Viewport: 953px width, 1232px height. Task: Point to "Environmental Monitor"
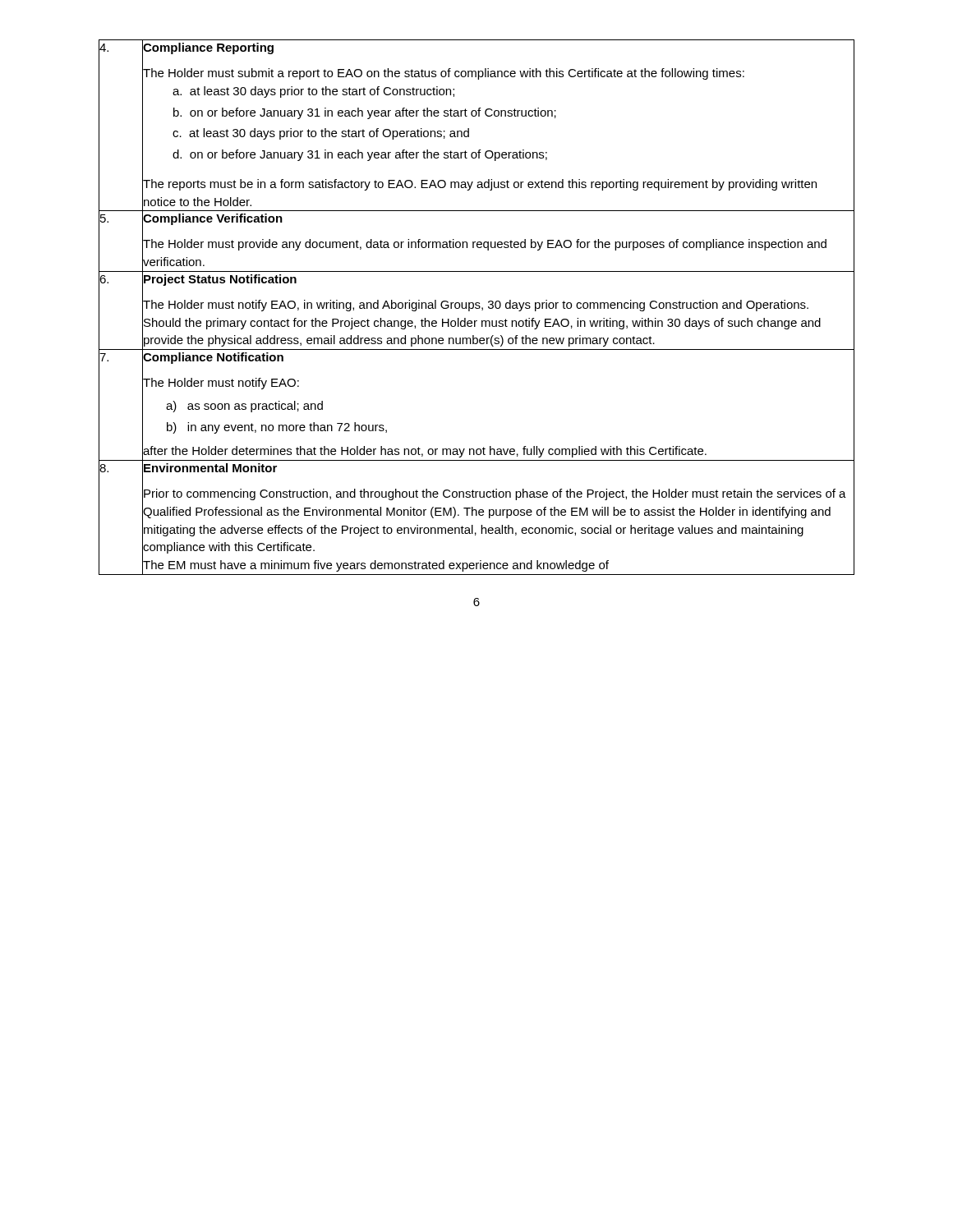[210, 468]
